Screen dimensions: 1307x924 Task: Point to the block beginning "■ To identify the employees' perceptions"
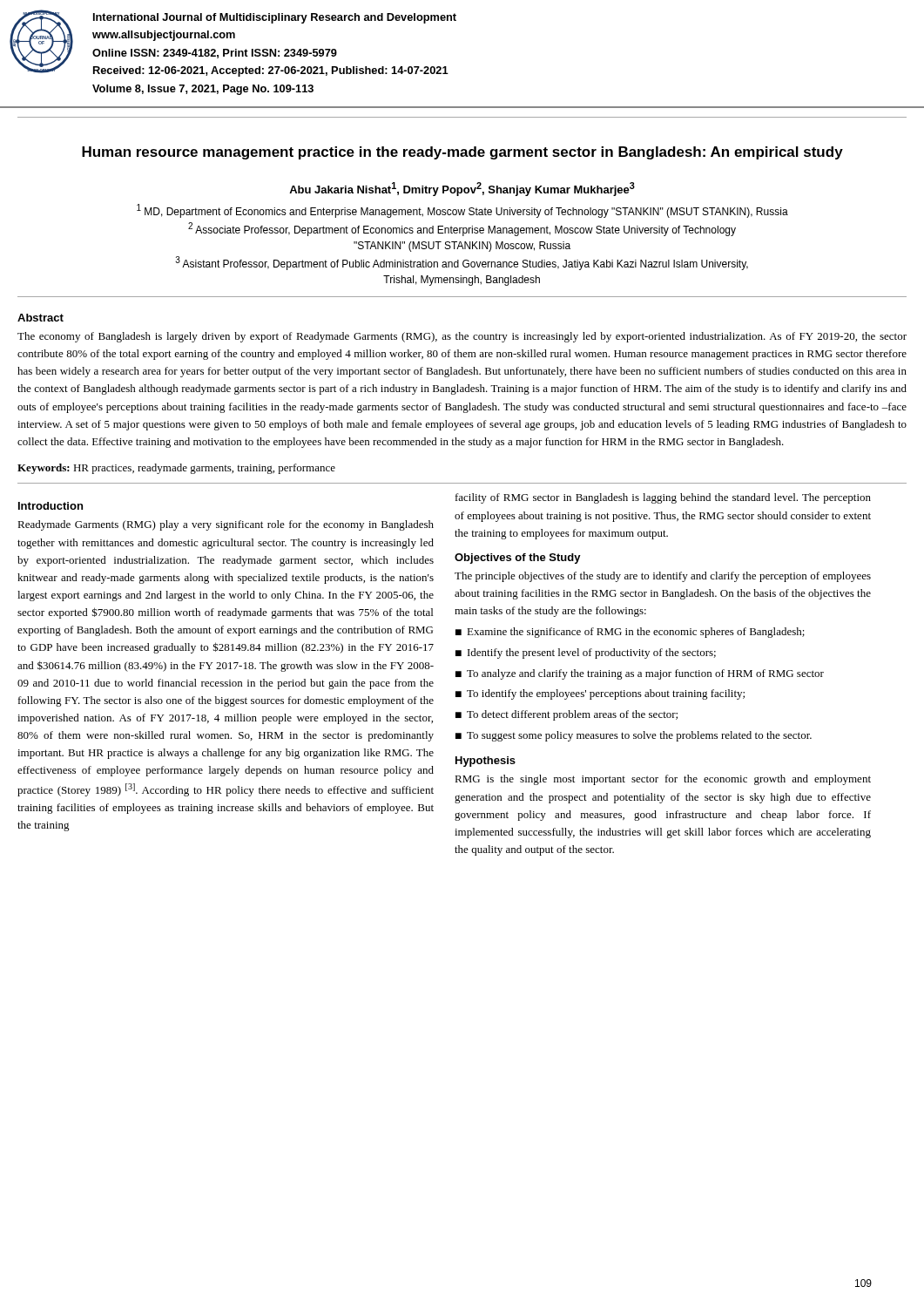coord(661,695)
